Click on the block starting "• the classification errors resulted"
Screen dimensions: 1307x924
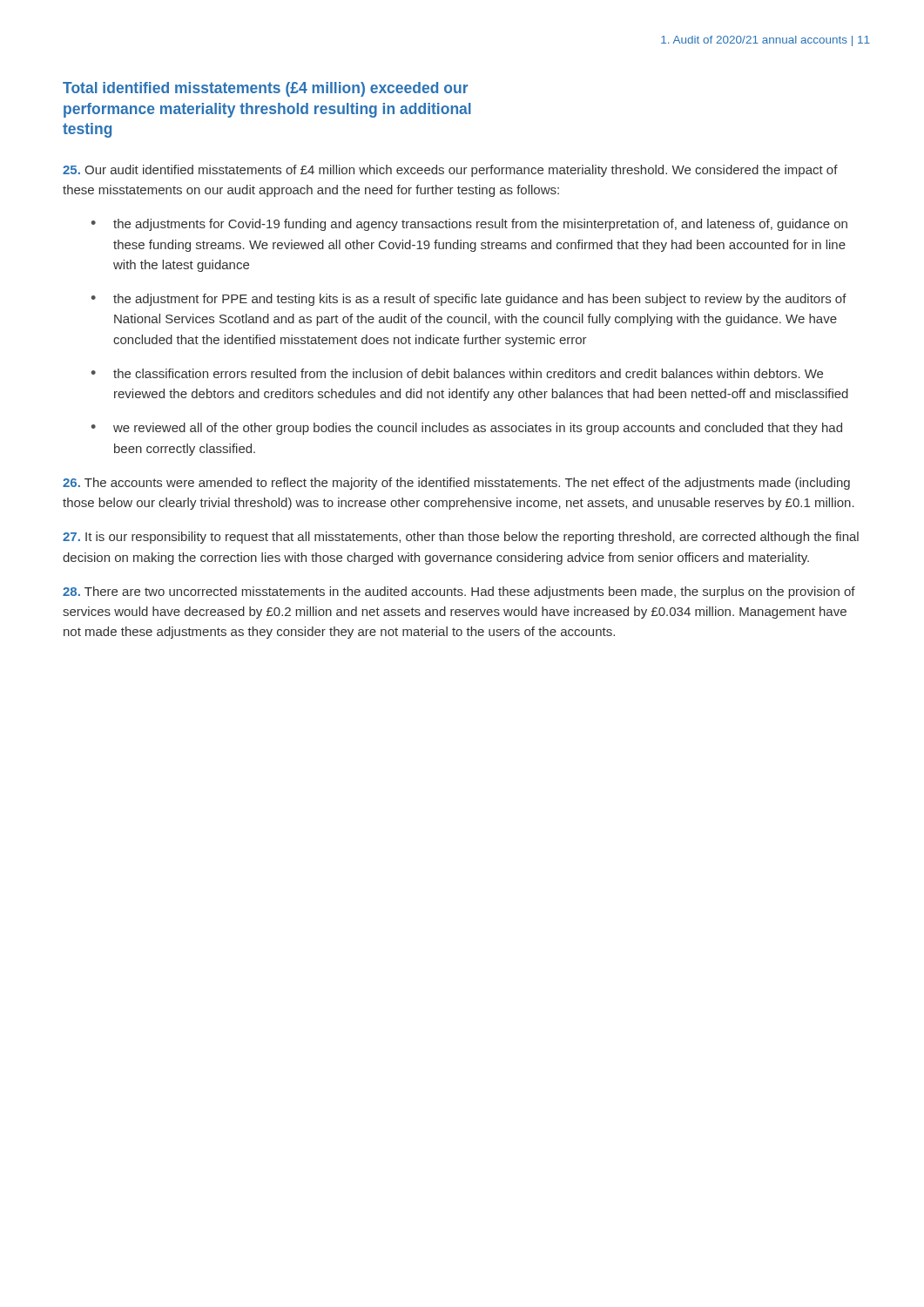(x=476, y=383)
